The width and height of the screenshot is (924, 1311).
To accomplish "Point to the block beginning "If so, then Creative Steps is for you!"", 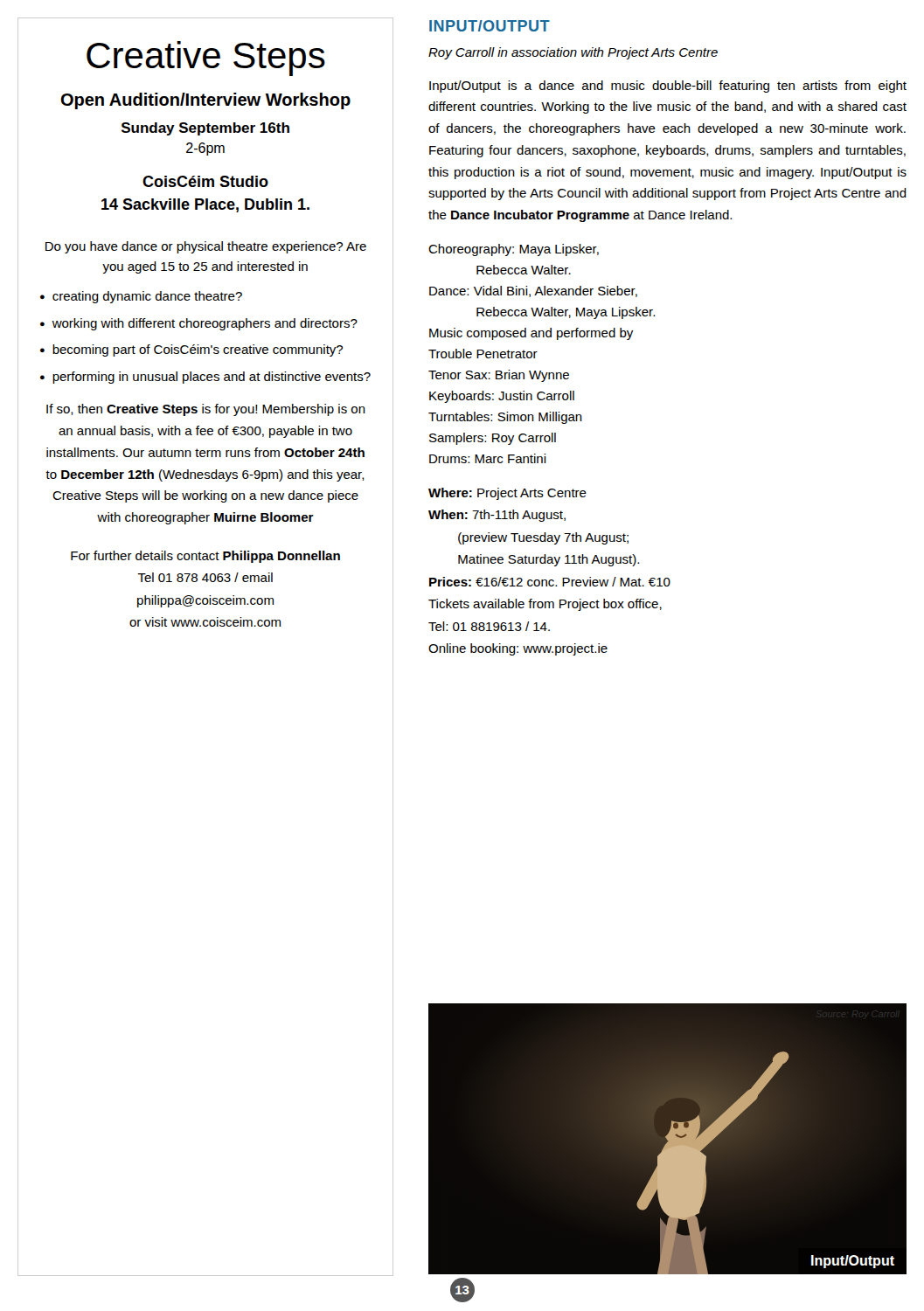I will pos(205,463).
